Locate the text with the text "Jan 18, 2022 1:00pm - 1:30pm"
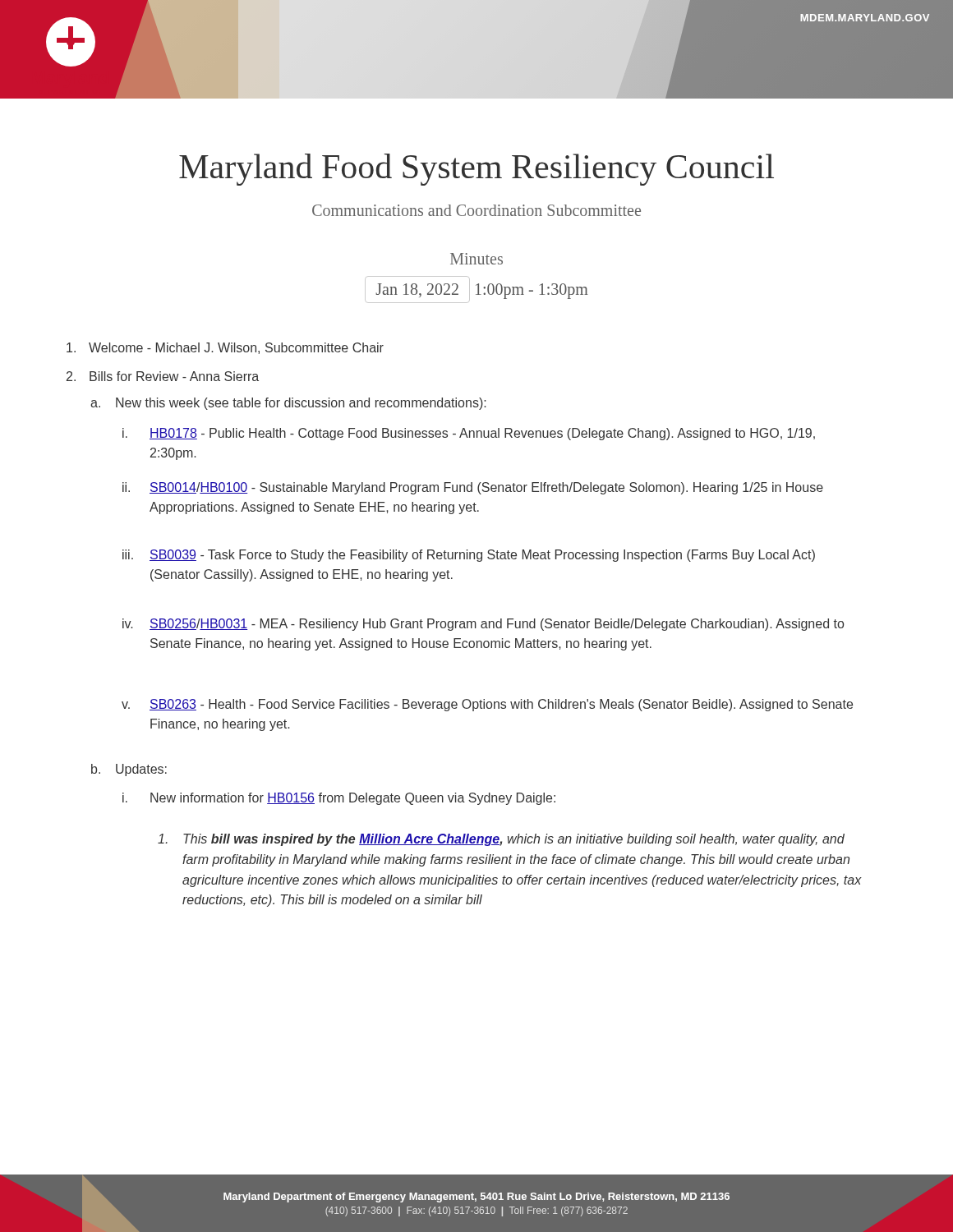The width and height of the screenshot is (953, 1232). click(476, 290)
